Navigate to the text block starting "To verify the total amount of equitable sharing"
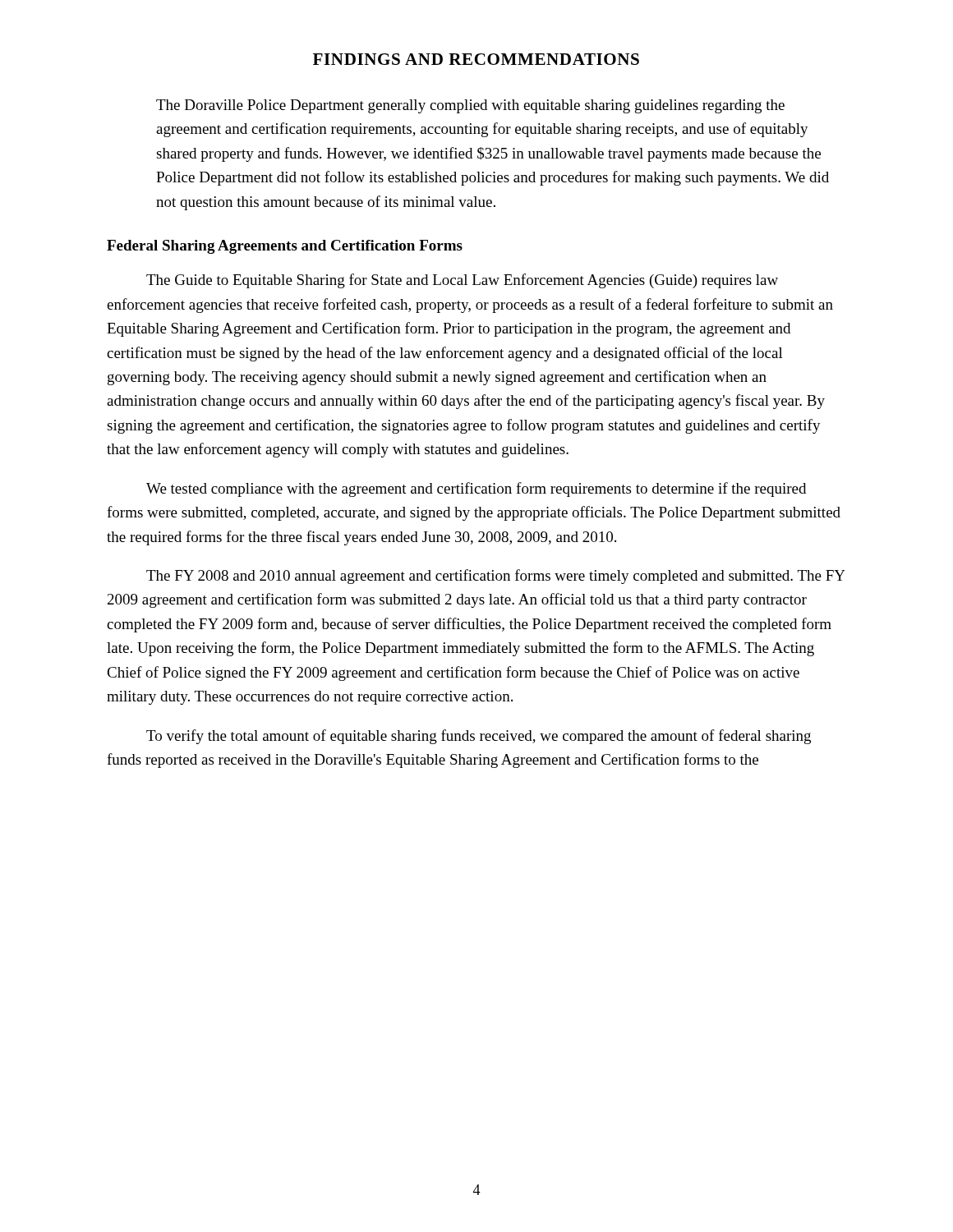The image size is (953, 1232). point(459,747)
